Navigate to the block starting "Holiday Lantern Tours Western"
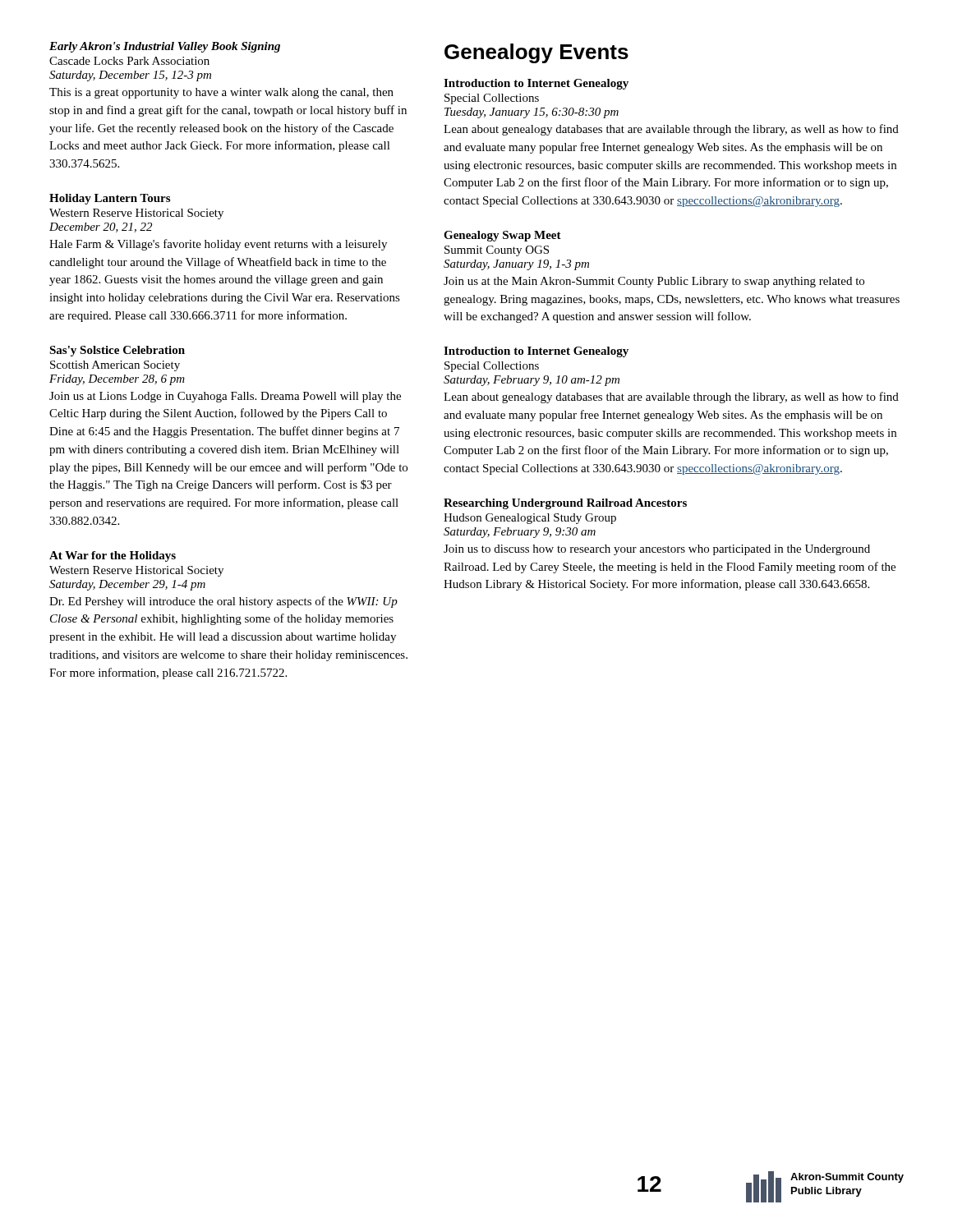This screenshot has width=953, height=1232. tap(230, 258)
